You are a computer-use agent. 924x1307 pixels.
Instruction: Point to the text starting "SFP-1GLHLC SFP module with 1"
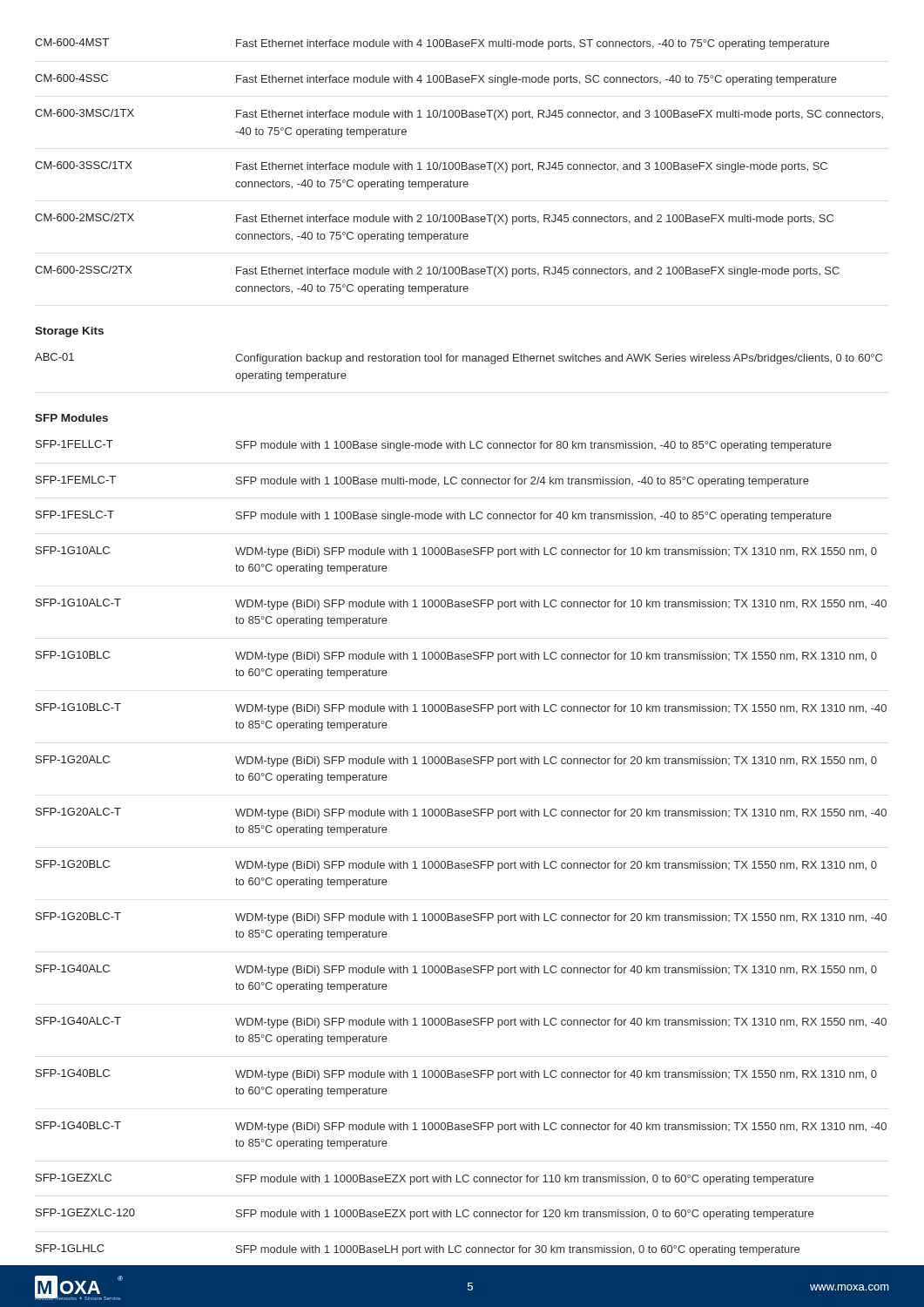[x=462, y=1249]
